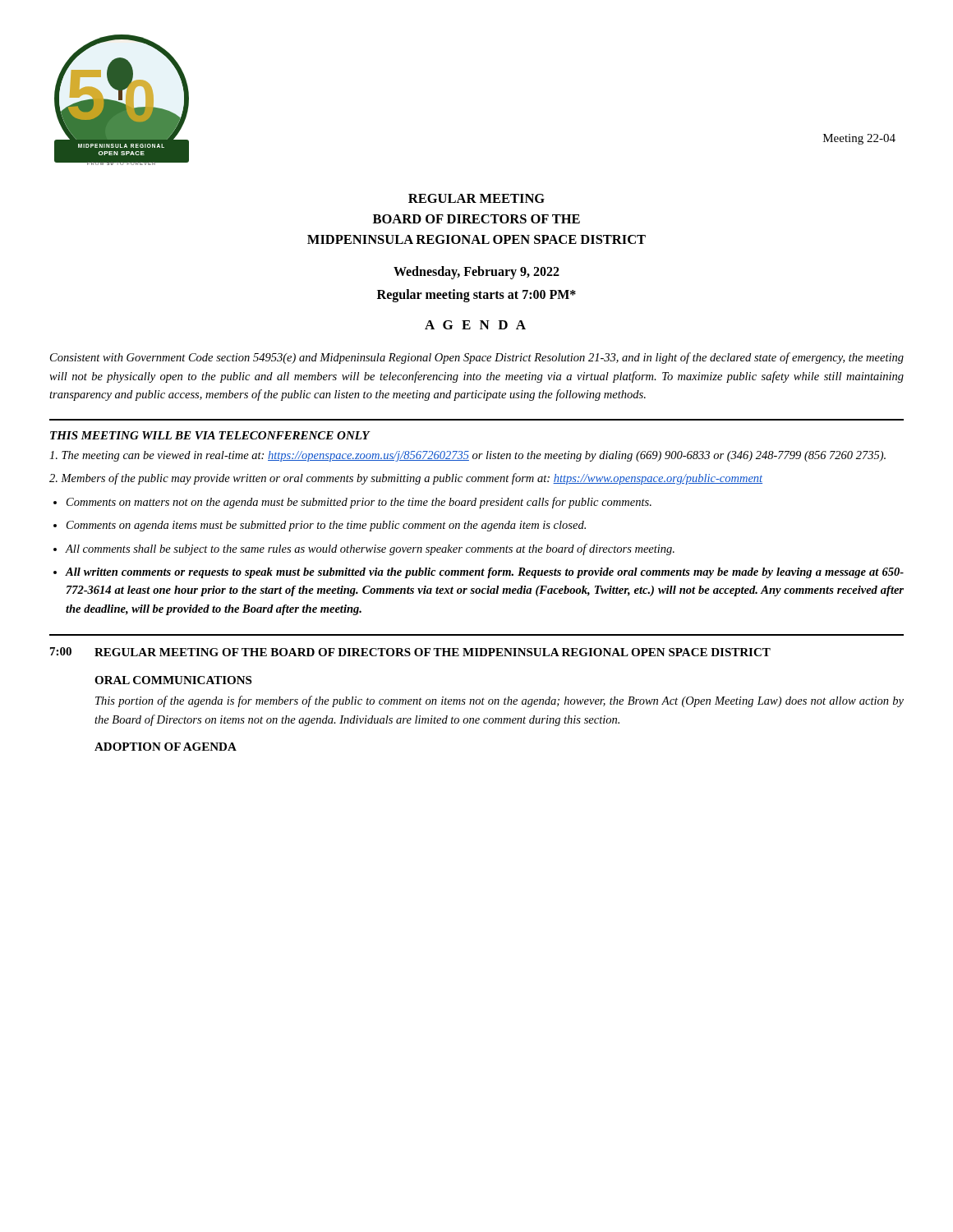This screenshot has height=1232, width=953.
Task: Find the passage starting "All written comments or"
Action: tap(485, 590)
